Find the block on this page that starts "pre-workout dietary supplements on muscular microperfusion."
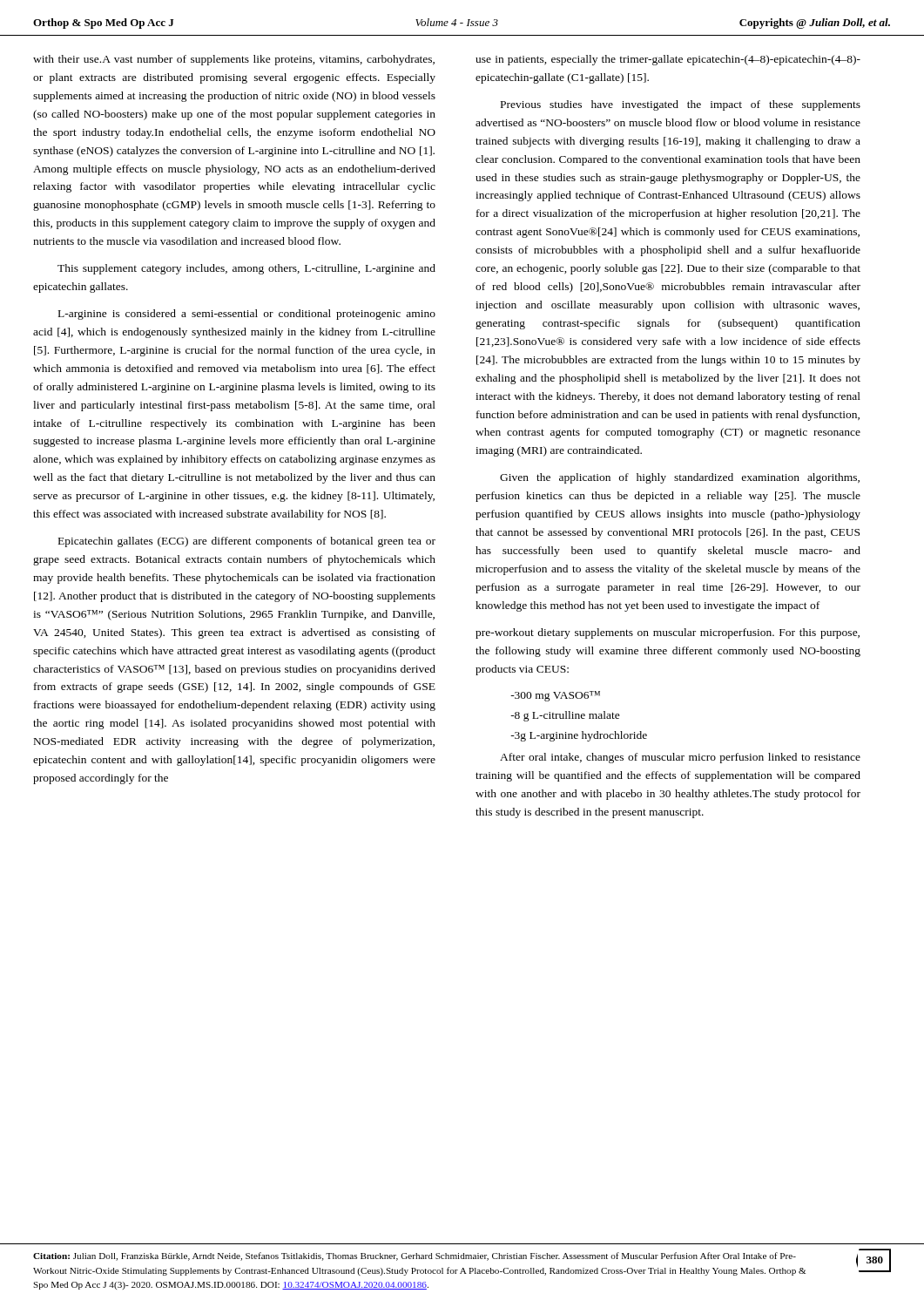This screenshot has width=924, height=1307. (x=668, y=651)
